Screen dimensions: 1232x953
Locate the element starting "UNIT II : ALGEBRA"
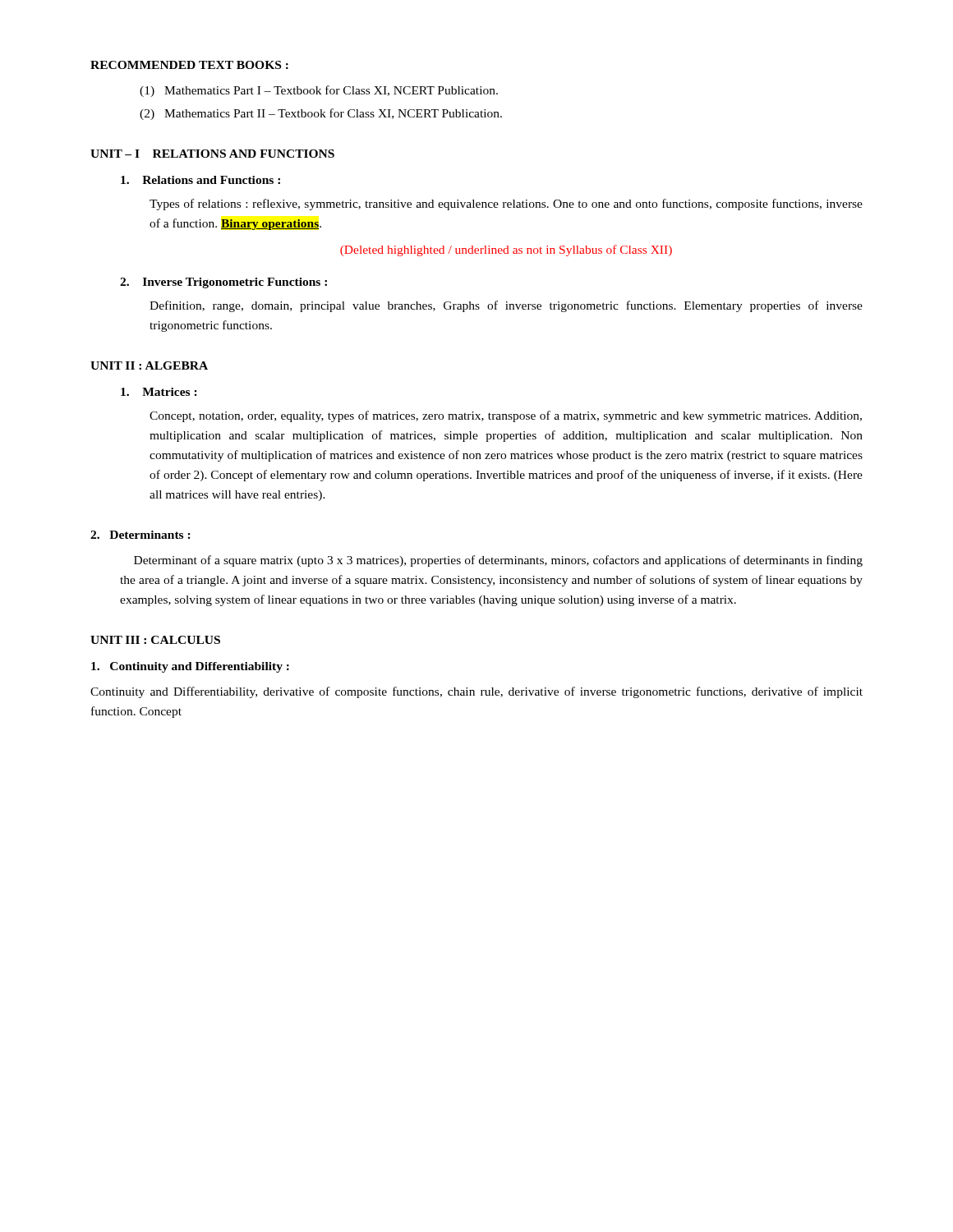point(149,365)
